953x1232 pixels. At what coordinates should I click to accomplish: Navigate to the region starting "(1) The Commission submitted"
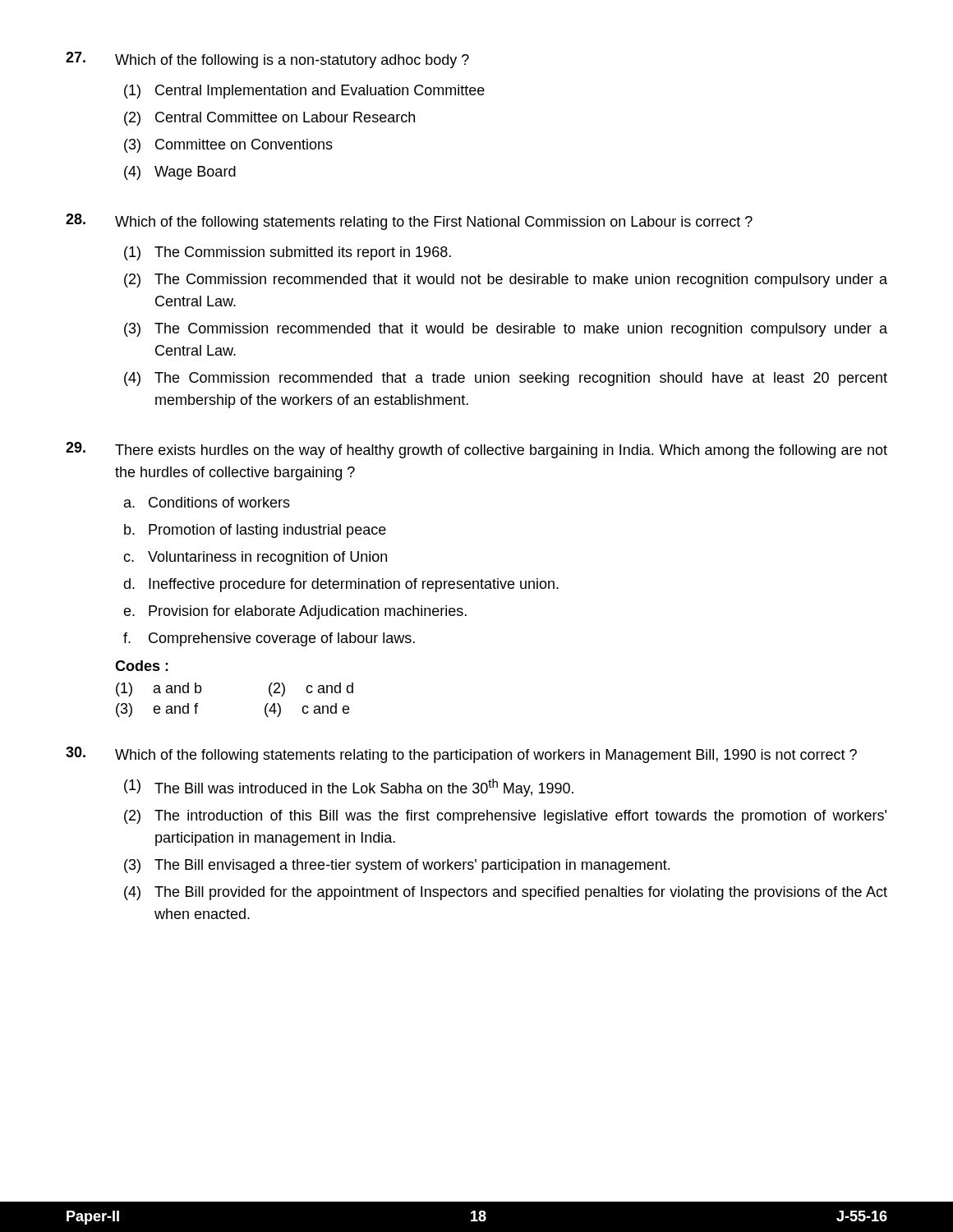[x=288, y=253]
